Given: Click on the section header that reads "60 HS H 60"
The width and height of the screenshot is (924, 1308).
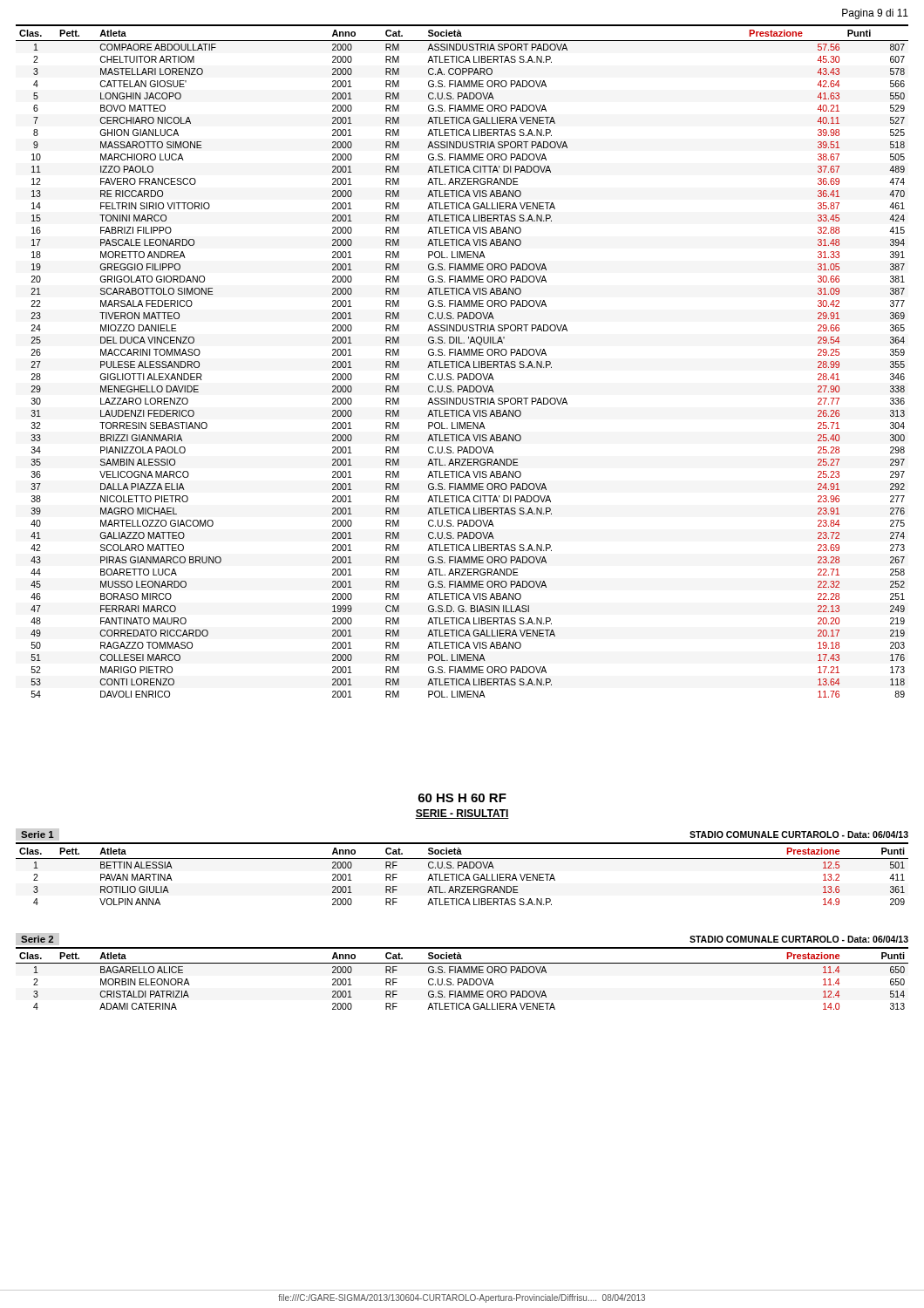Looking at the screenshot, I should tap(462, 797).
